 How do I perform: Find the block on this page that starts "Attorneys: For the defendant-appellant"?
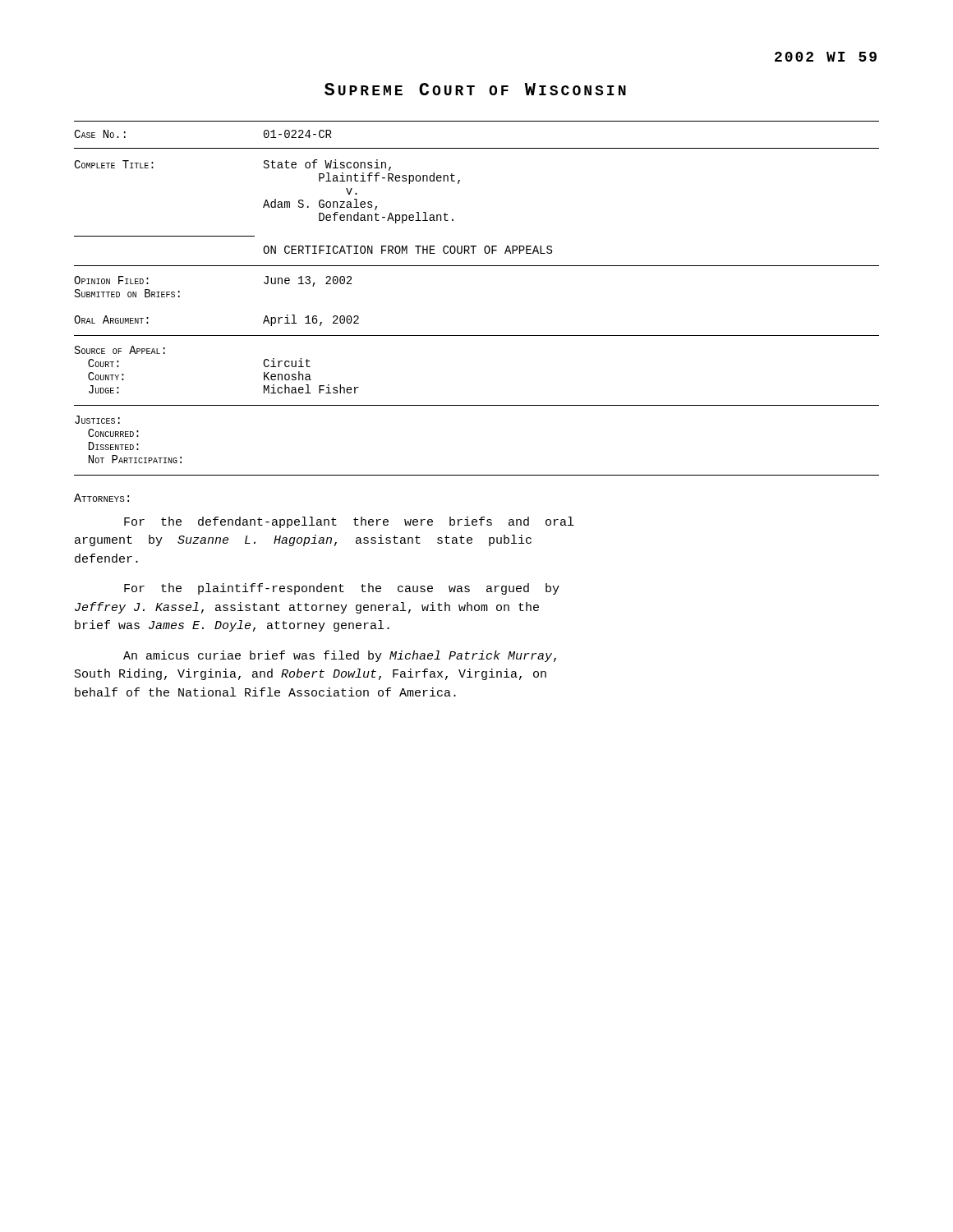[x=476, y=597]
